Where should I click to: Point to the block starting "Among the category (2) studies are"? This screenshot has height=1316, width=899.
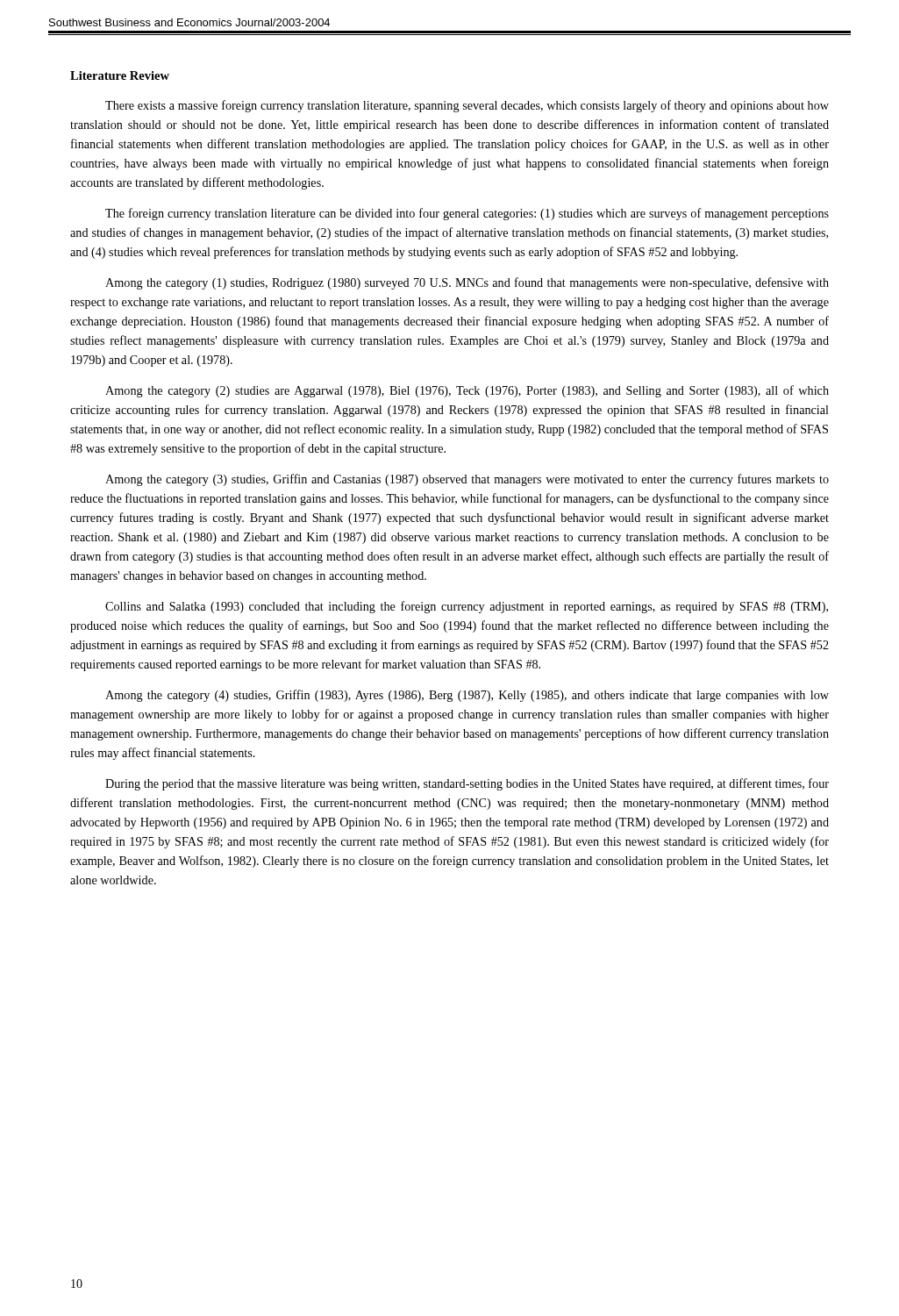tap(450, 419)
